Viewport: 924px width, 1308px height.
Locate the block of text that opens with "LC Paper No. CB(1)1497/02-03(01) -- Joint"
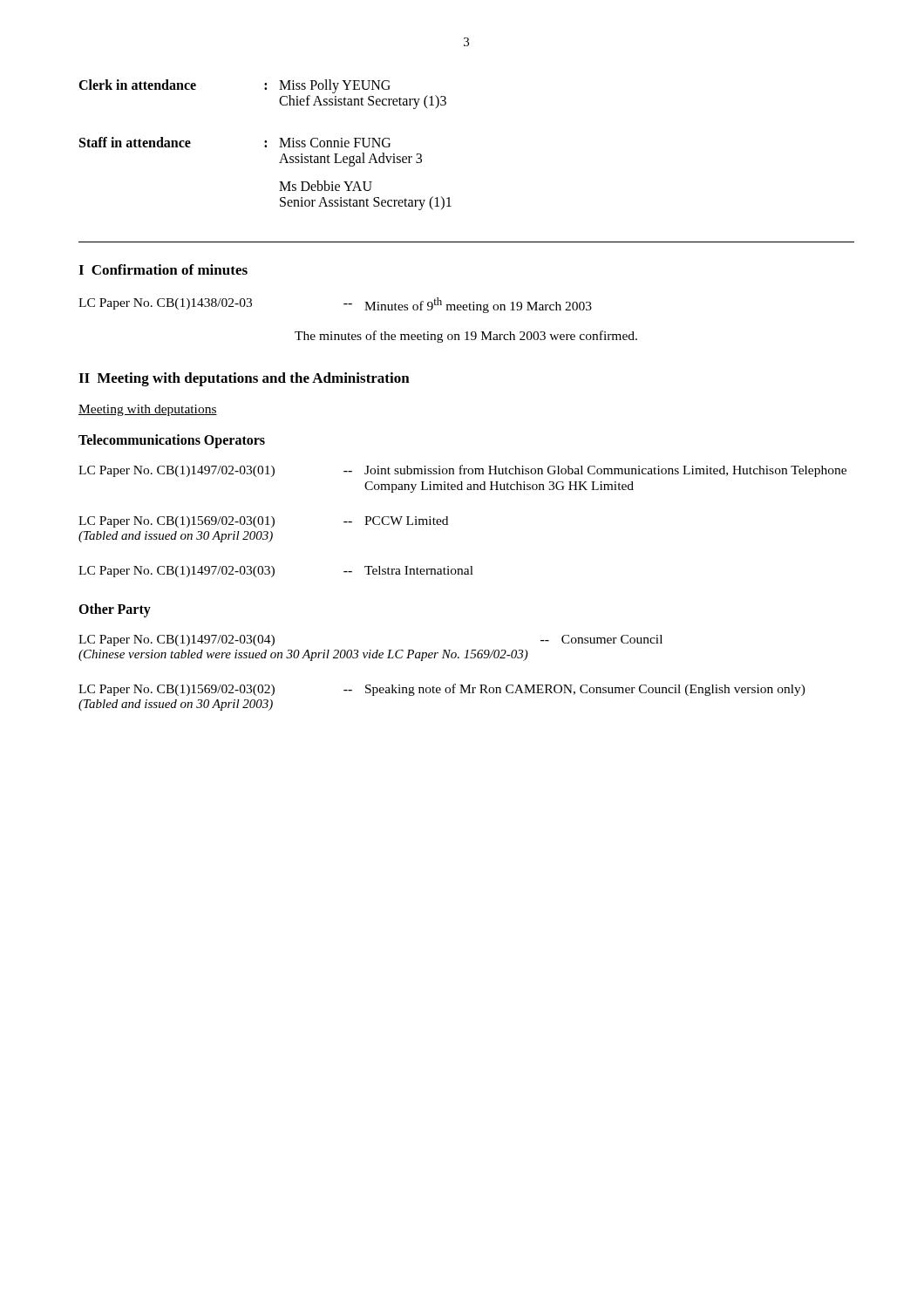point(466,478)
